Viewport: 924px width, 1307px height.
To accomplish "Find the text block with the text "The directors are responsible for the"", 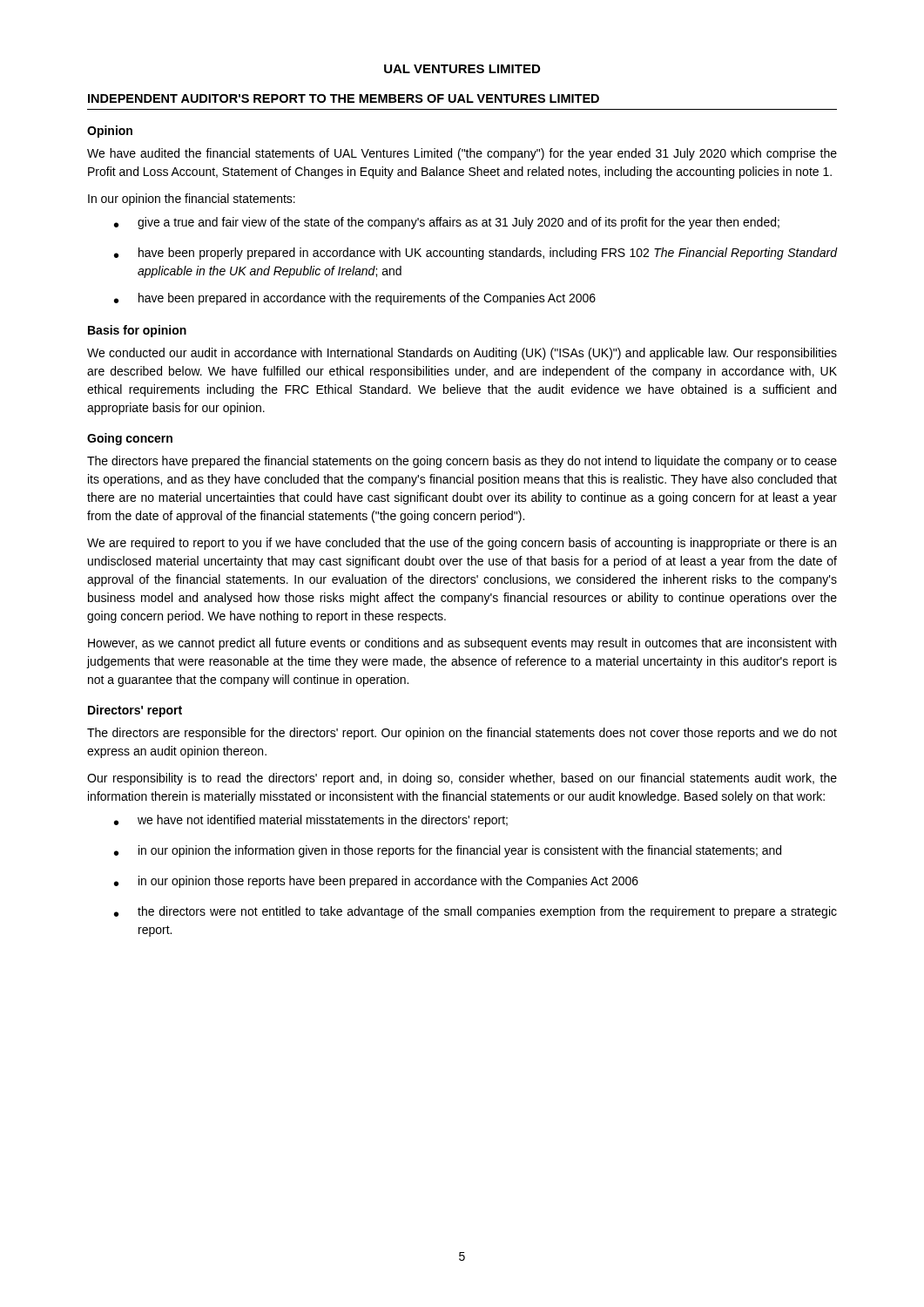I will point(462,742).
